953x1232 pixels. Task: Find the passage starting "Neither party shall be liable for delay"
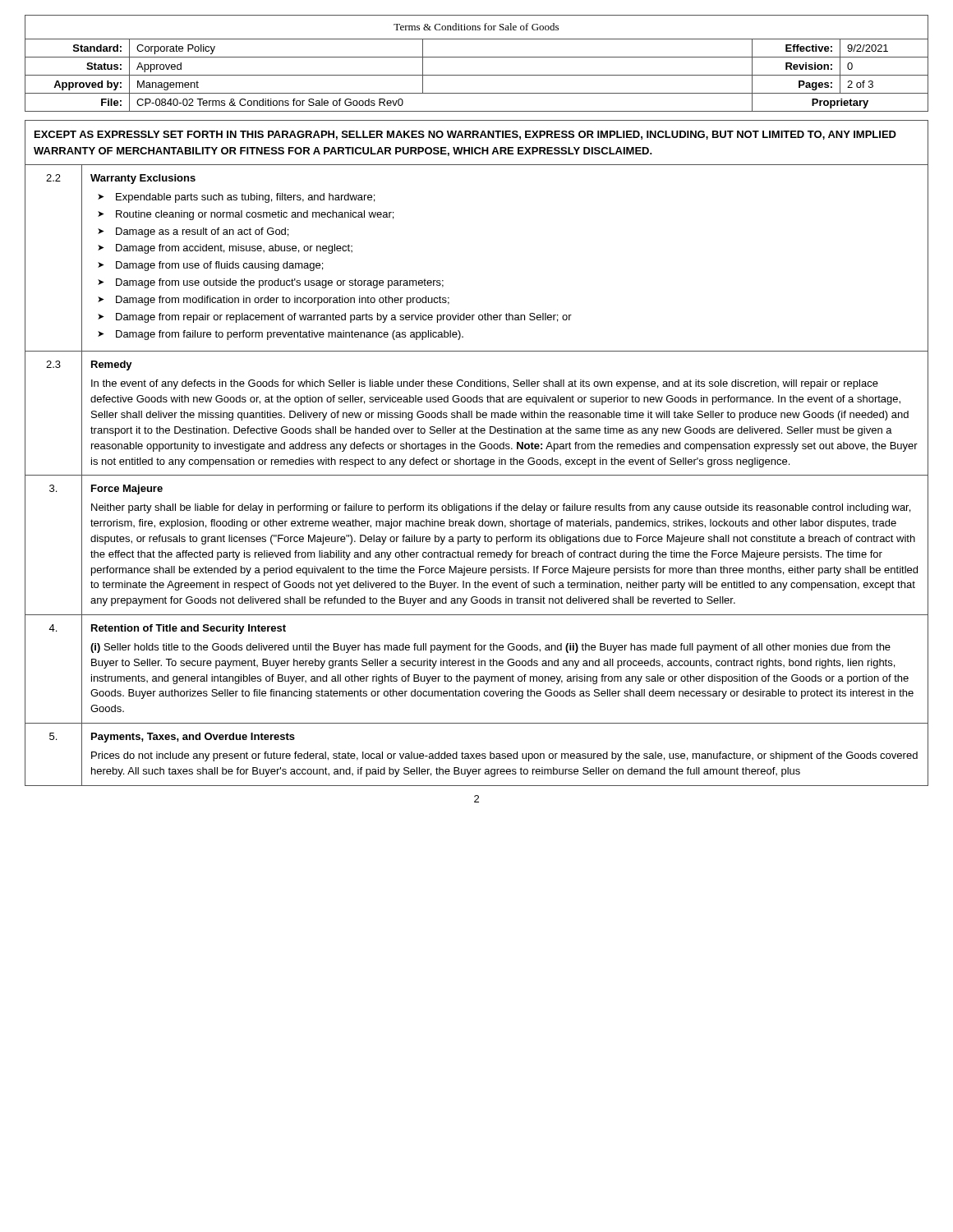point(504,554)
